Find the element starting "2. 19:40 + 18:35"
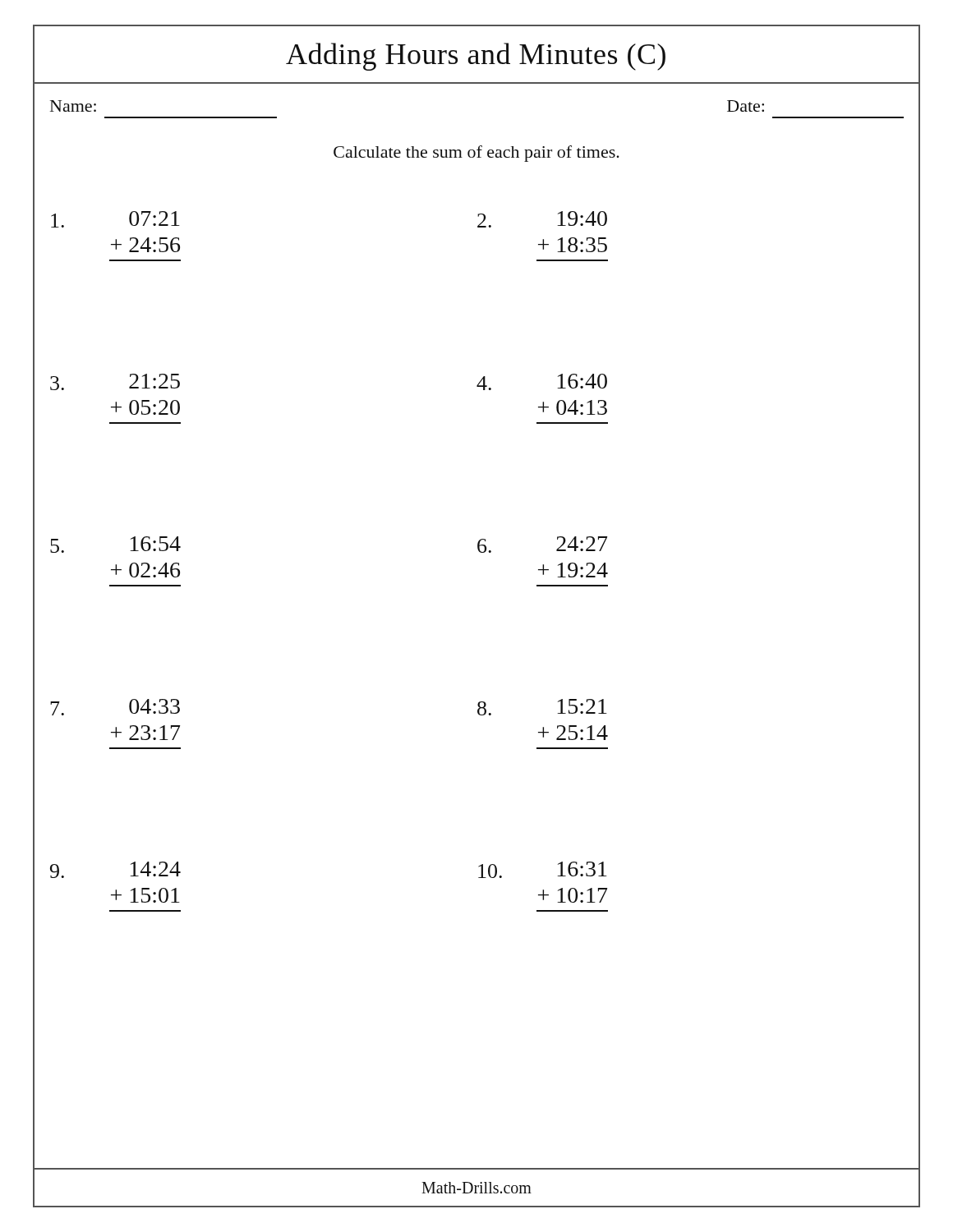Viewport: 953px width, 1232px height. pos(542,233)
